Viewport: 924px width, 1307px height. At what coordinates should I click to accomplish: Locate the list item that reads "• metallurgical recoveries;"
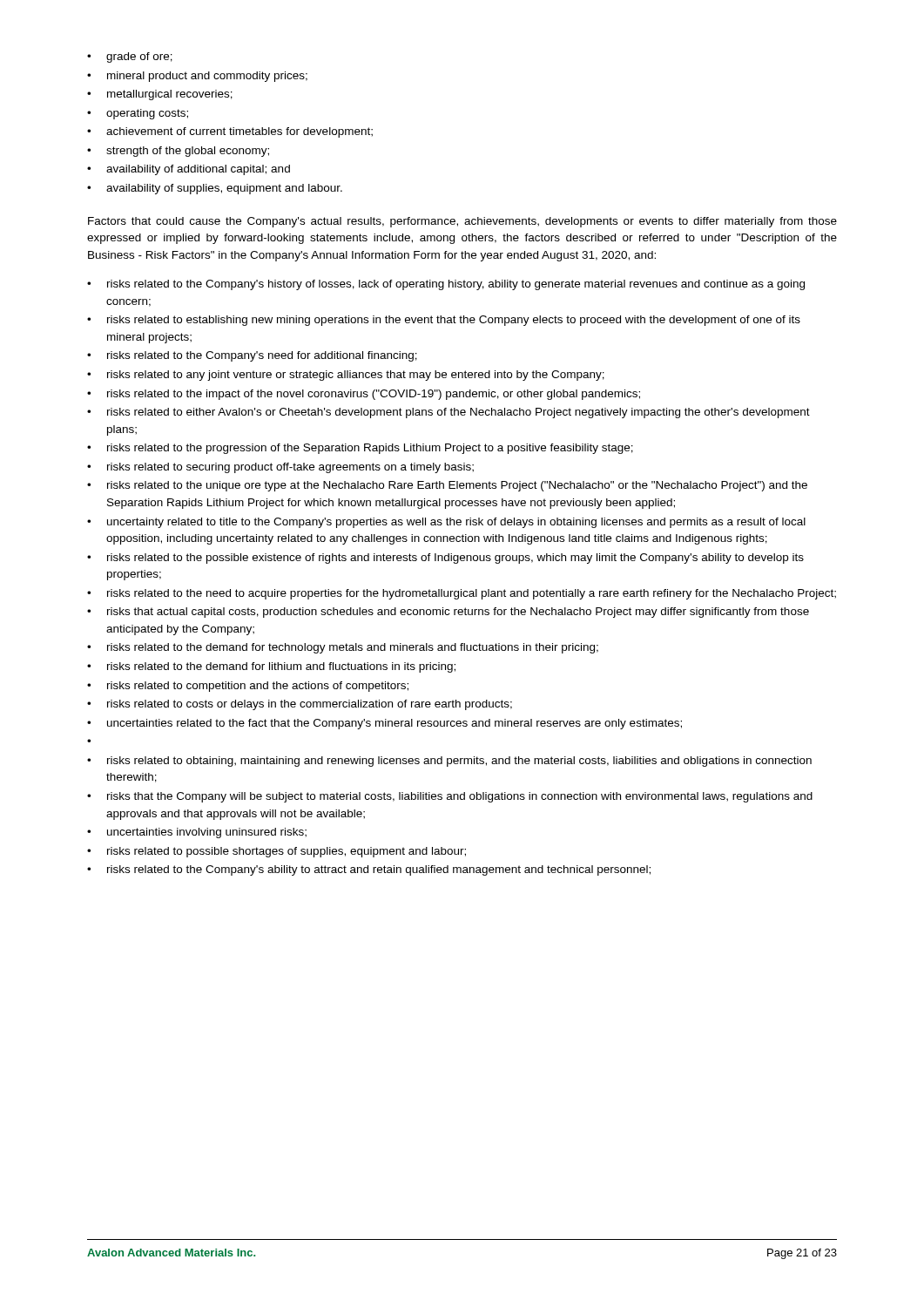click(x=160, y=95)
